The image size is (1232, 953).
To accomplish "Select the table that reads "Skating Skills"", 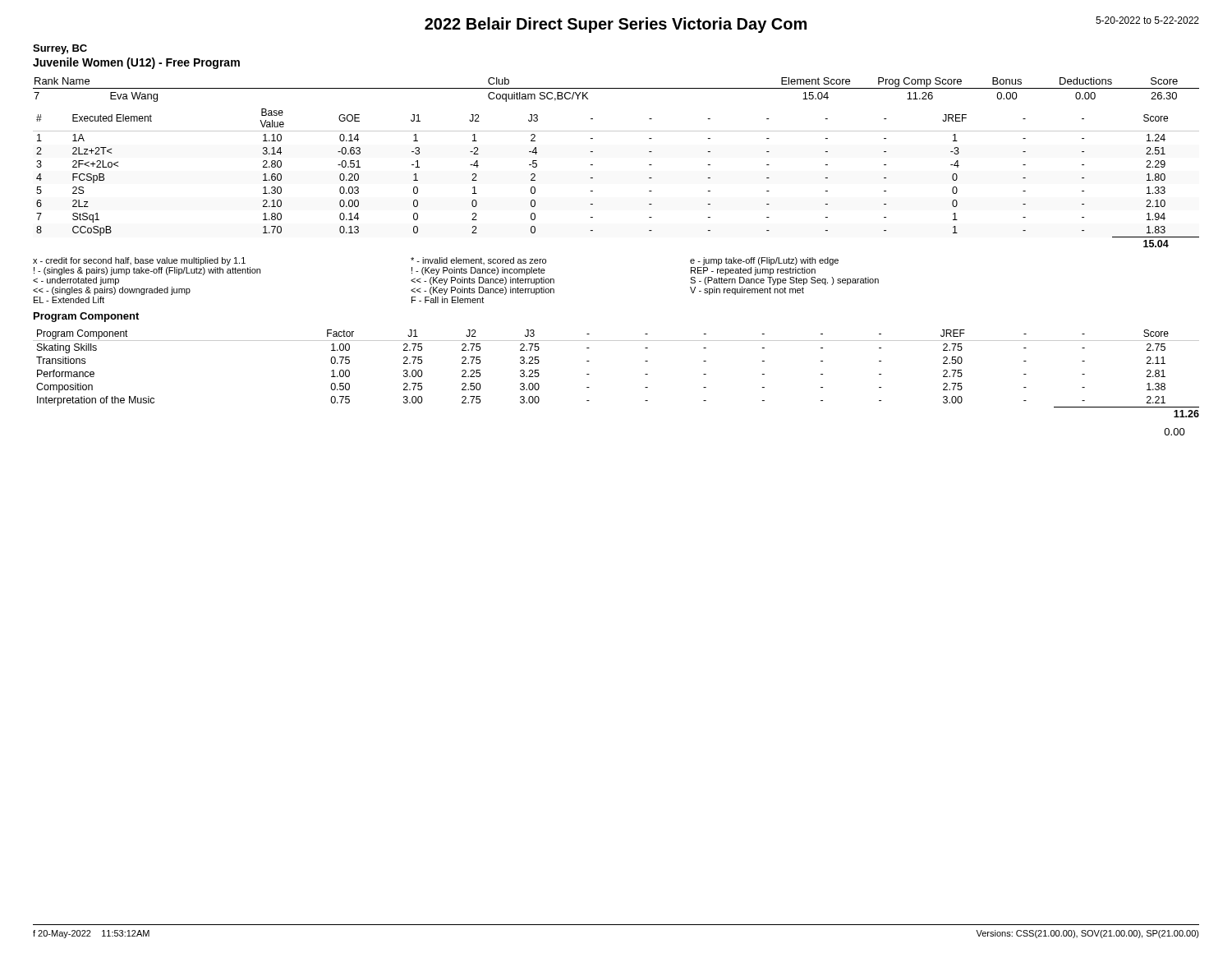I will click(616, 365).
